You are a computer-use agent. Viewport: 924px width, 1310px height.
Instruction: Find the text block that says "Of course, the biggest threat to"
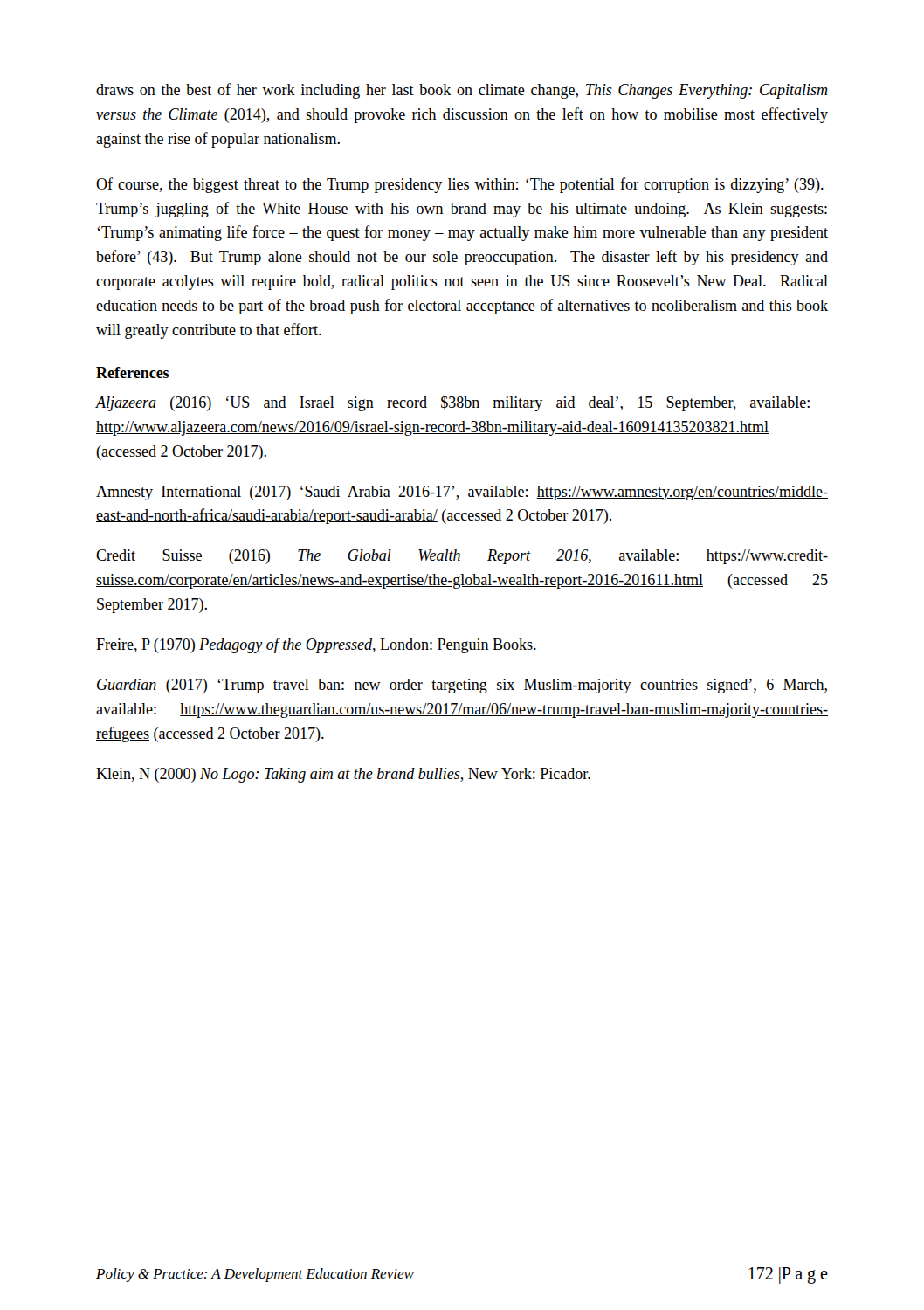pyautogui.click(x=462, y=257)
